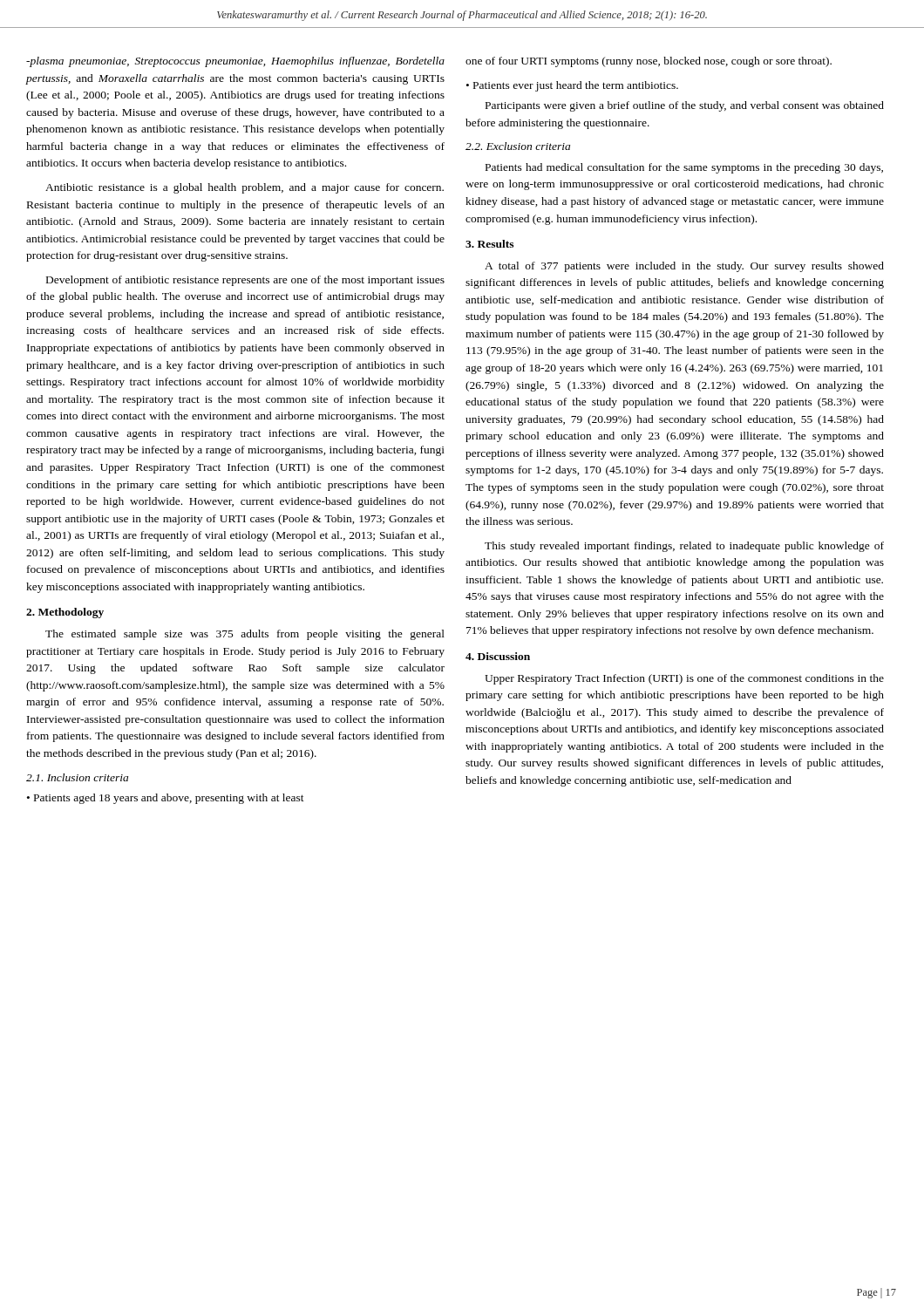The image size is (924, 1308).
Task: Click the passage that begins "A total of 377 patients were"
Action: [x=675, y=393]
